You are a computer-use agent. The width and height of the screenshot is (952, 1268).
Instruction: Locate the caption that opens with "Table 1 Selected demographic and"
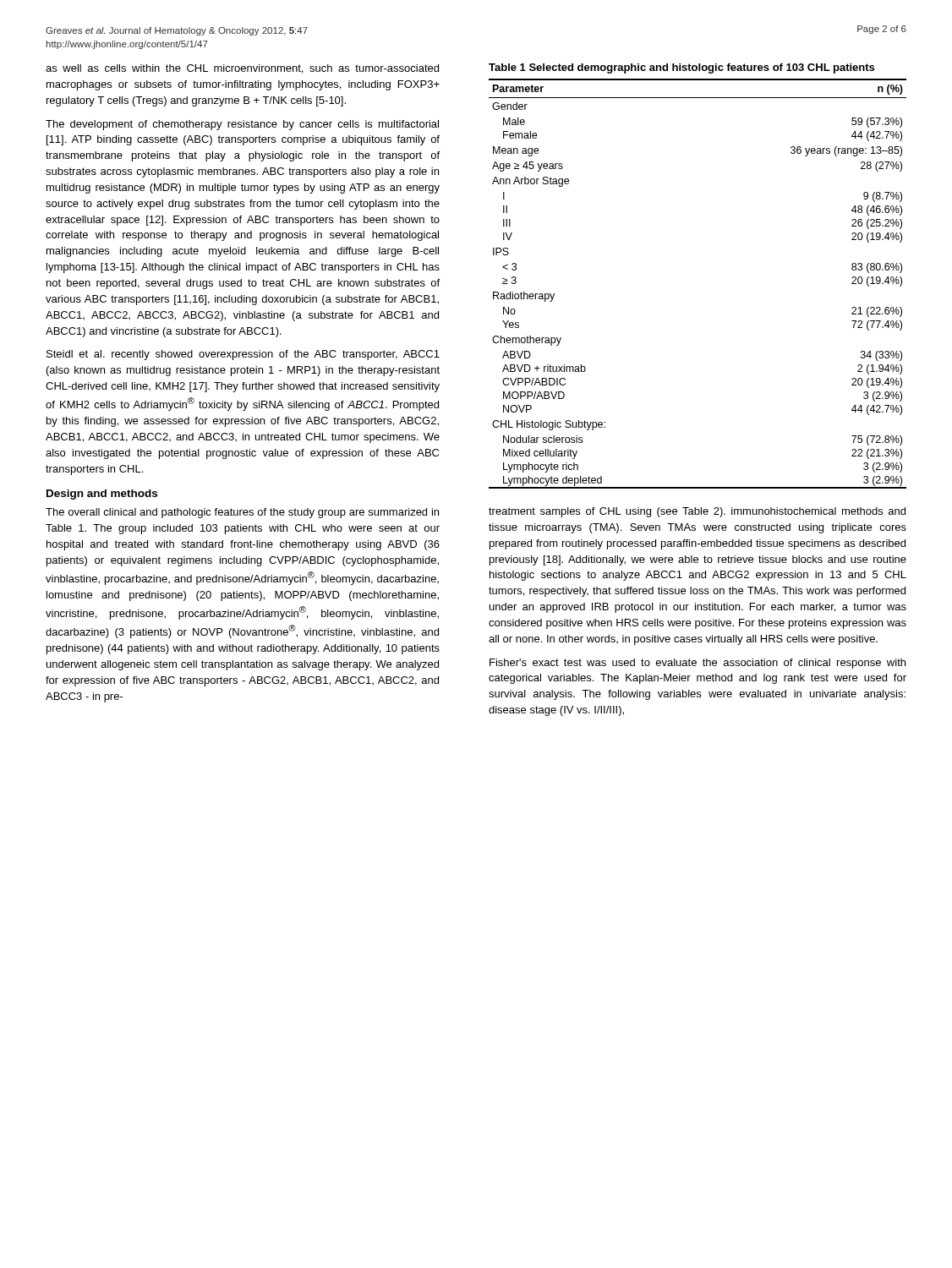coord(682,67)
